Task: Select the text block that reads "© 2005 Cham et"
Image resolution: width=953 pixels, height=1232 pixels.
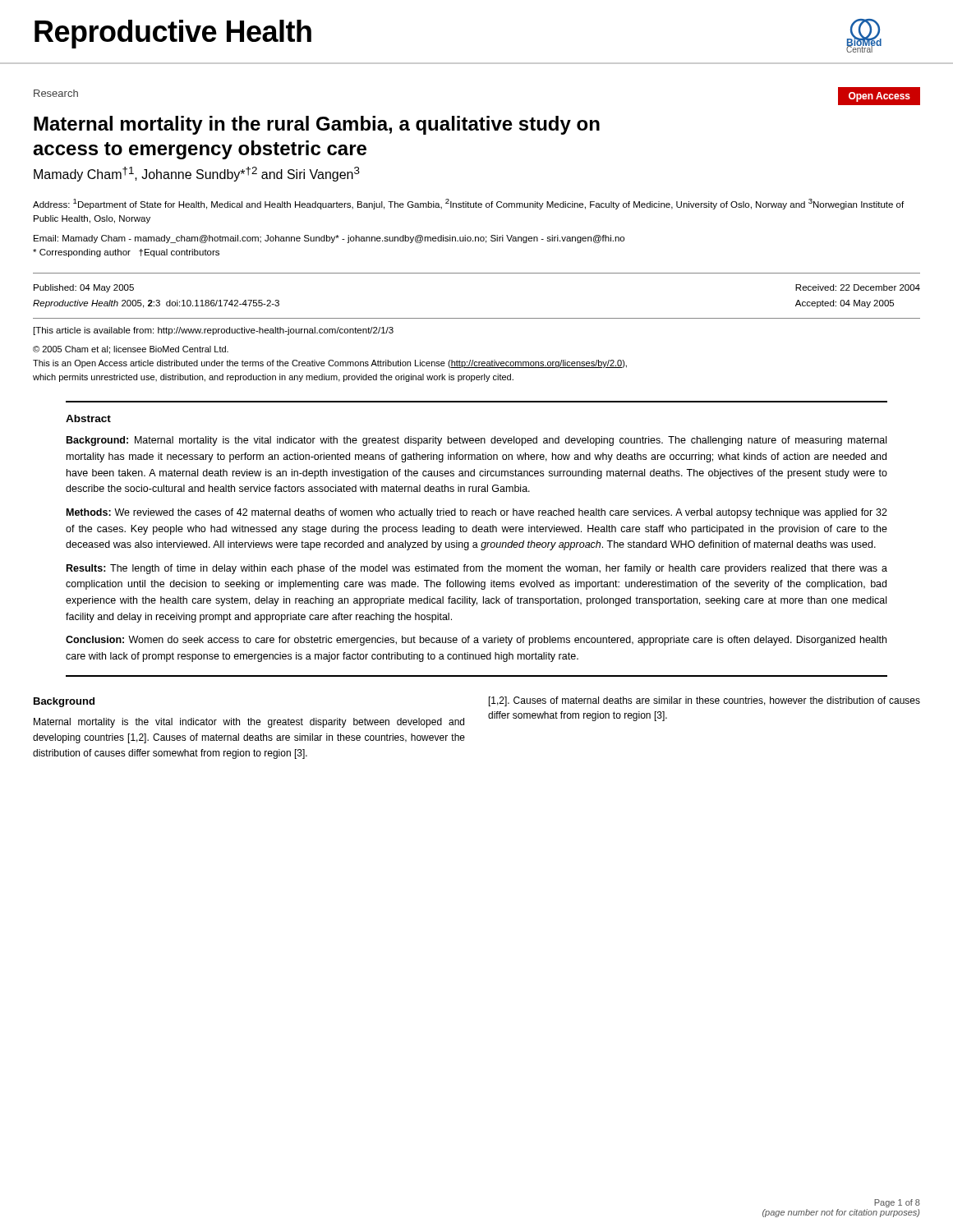Action: click(x=330, y=363)
